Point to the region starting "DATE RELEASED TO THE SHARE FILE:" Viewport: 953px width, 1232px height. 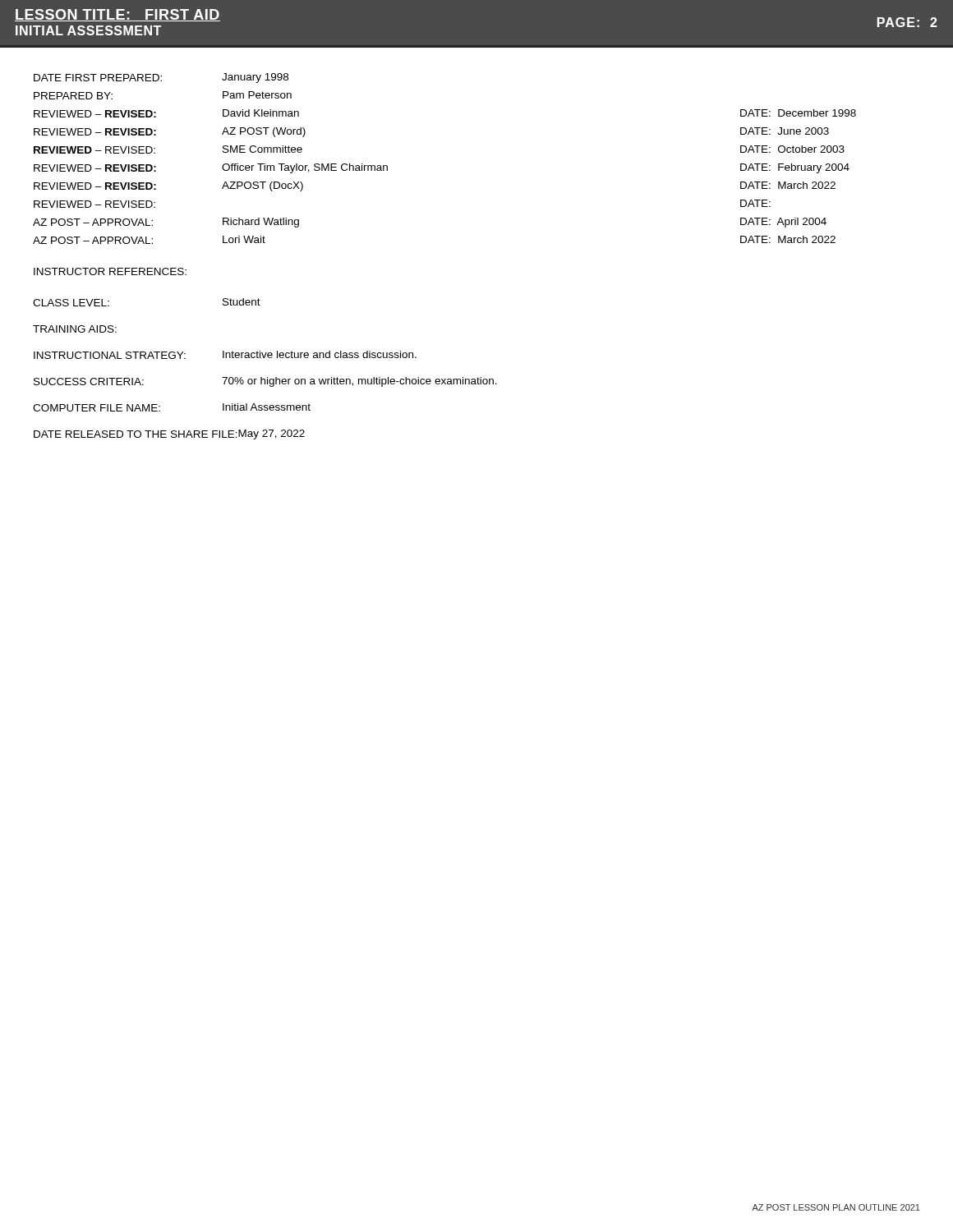pyautogui.click(x=169, y=434)
